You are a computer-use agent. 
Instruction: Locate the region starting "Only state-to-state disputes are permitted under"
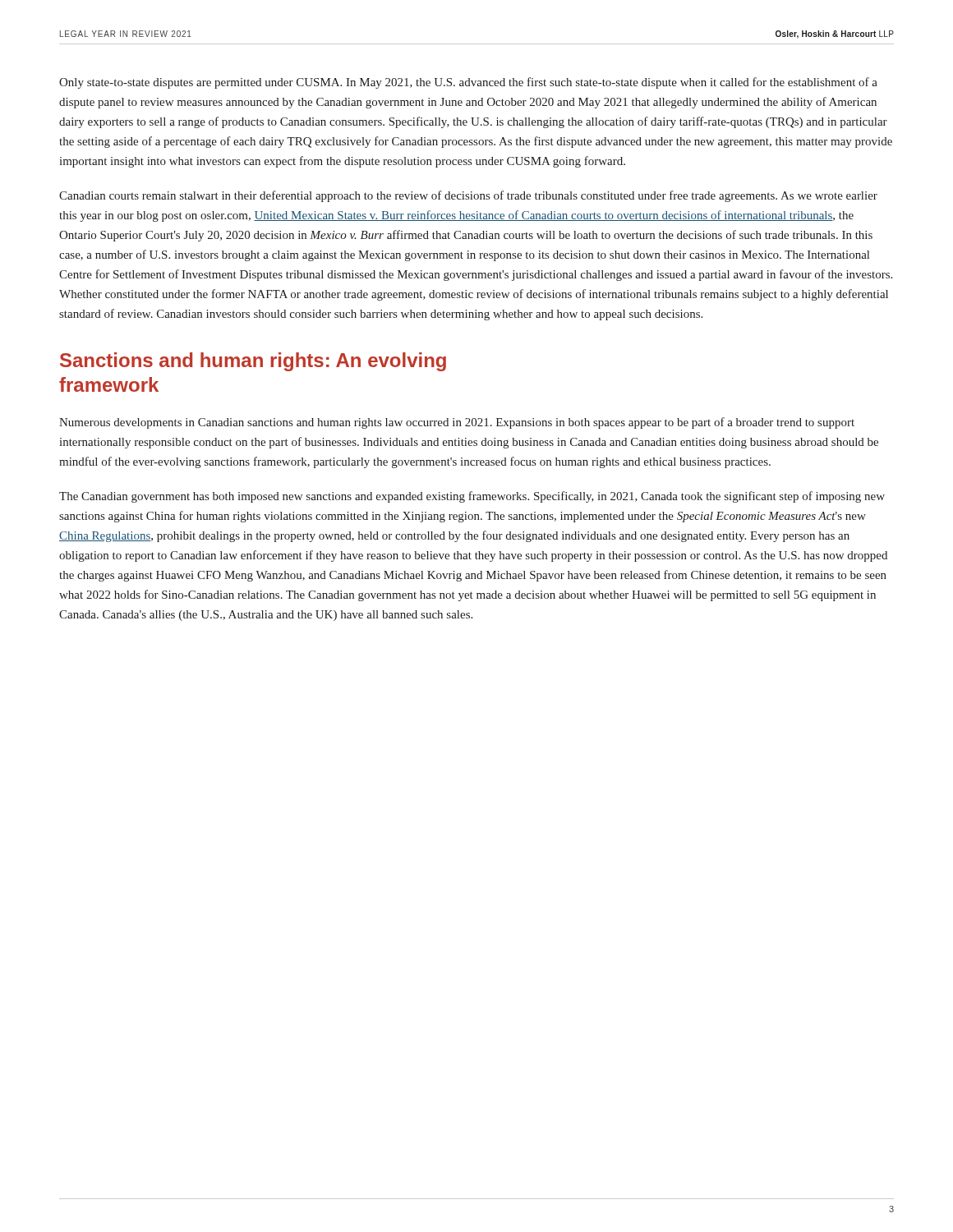click(x=476, y=122)
